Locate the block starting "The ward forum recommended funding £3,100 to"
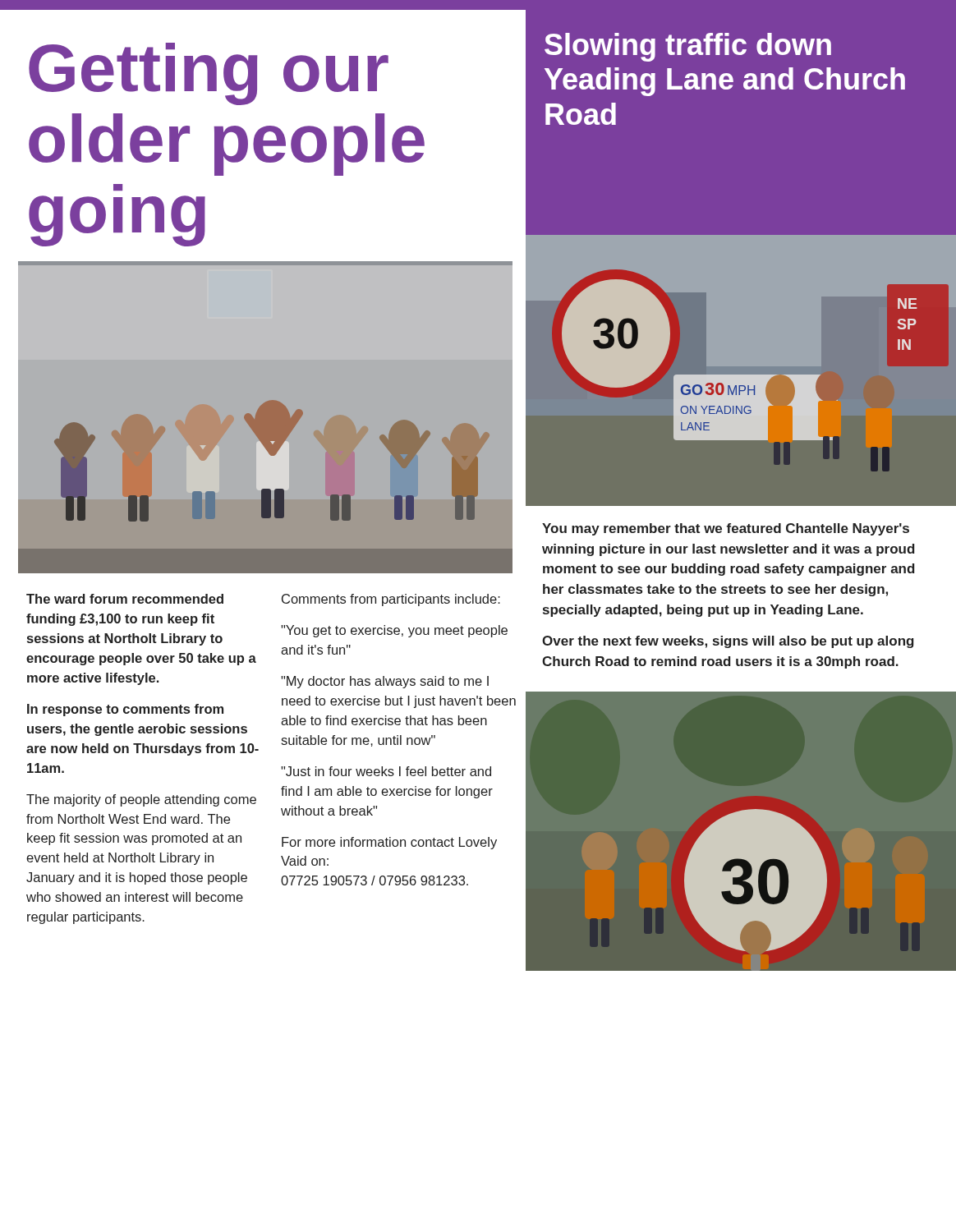The width and height of the screenshot is (956, 1232). 145,759
